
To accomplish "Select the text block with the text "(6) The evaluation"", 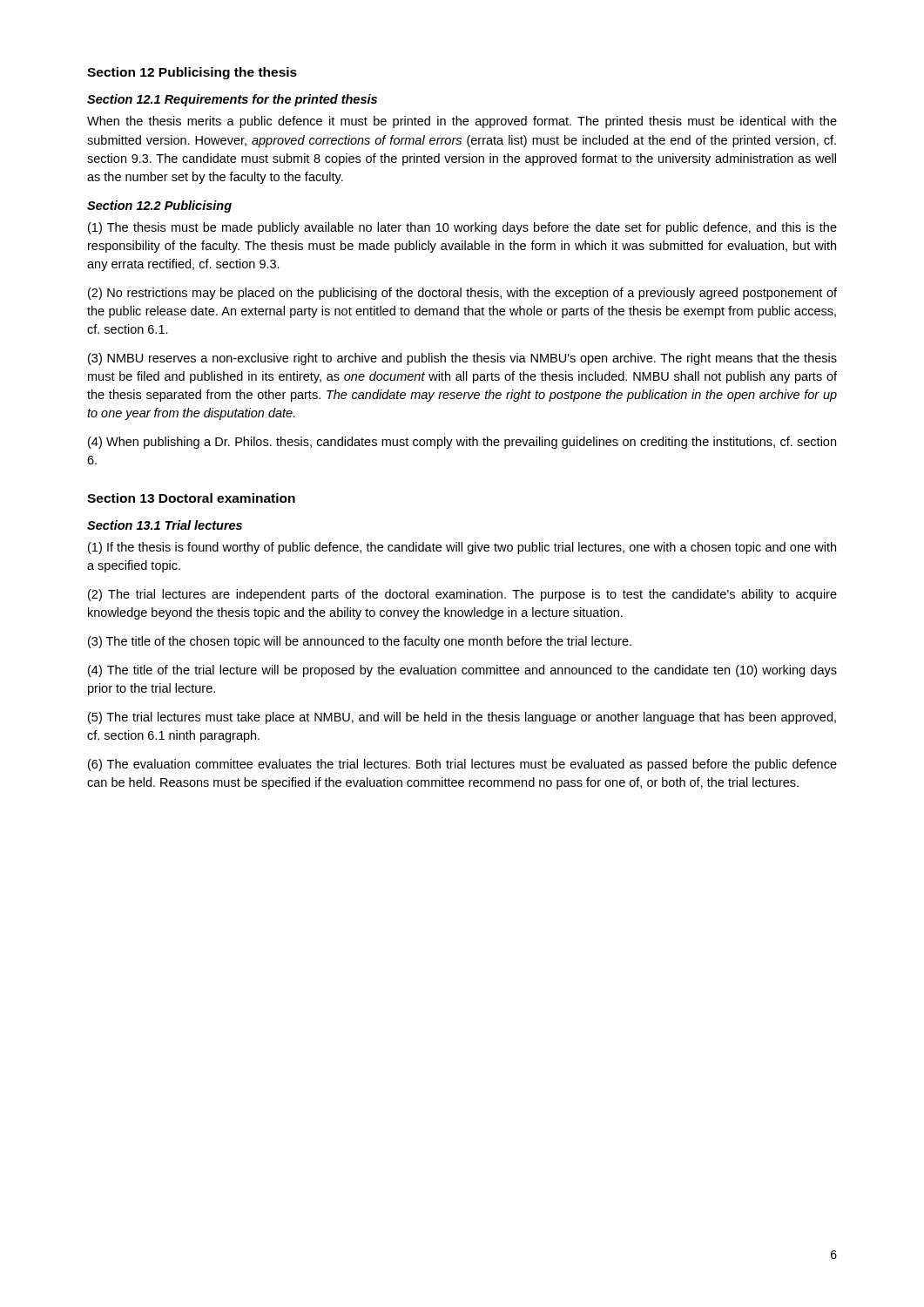I will tap(462, 774).
